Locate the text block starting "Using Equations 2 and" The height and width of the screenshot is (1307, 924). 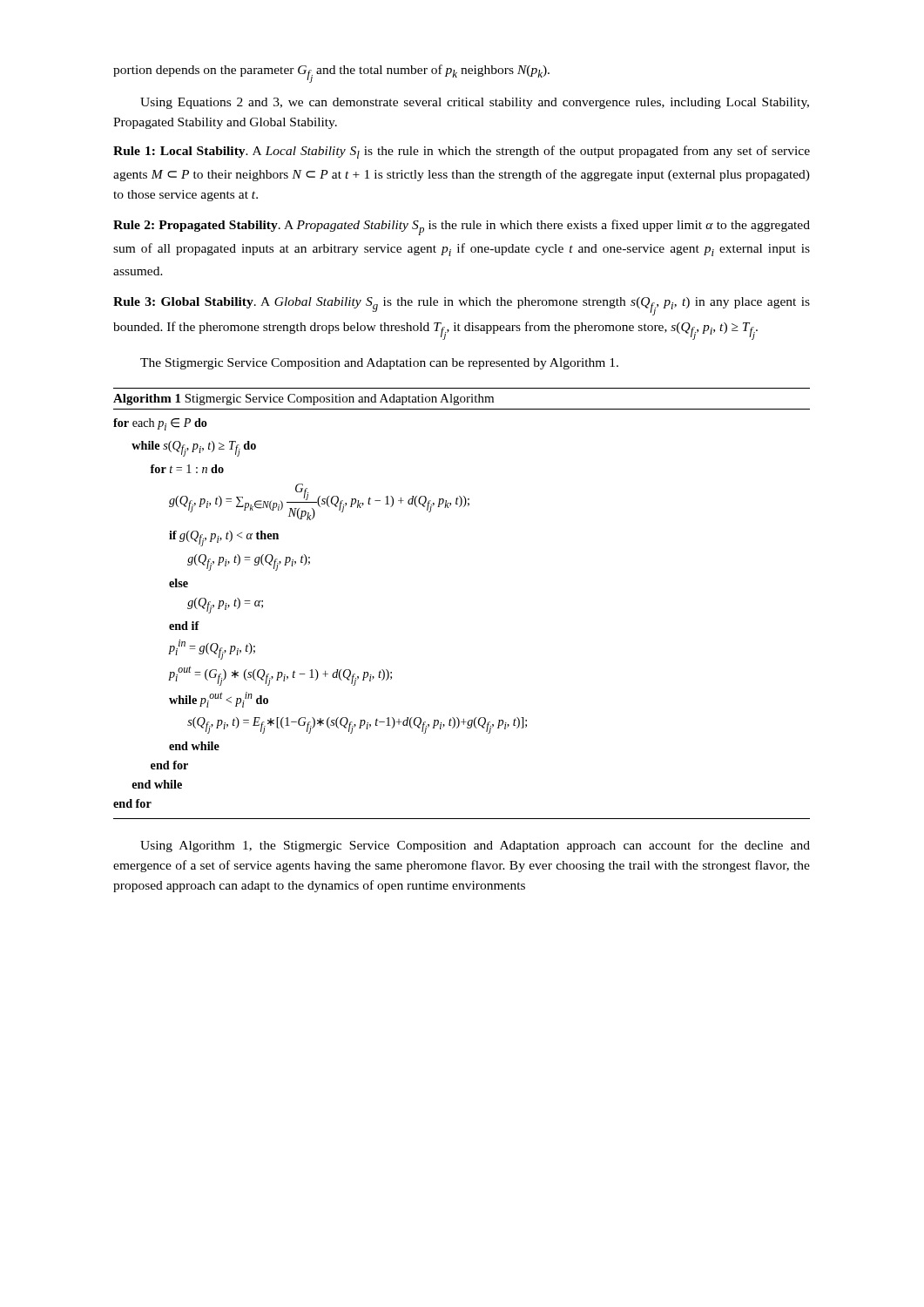(462, 112)
